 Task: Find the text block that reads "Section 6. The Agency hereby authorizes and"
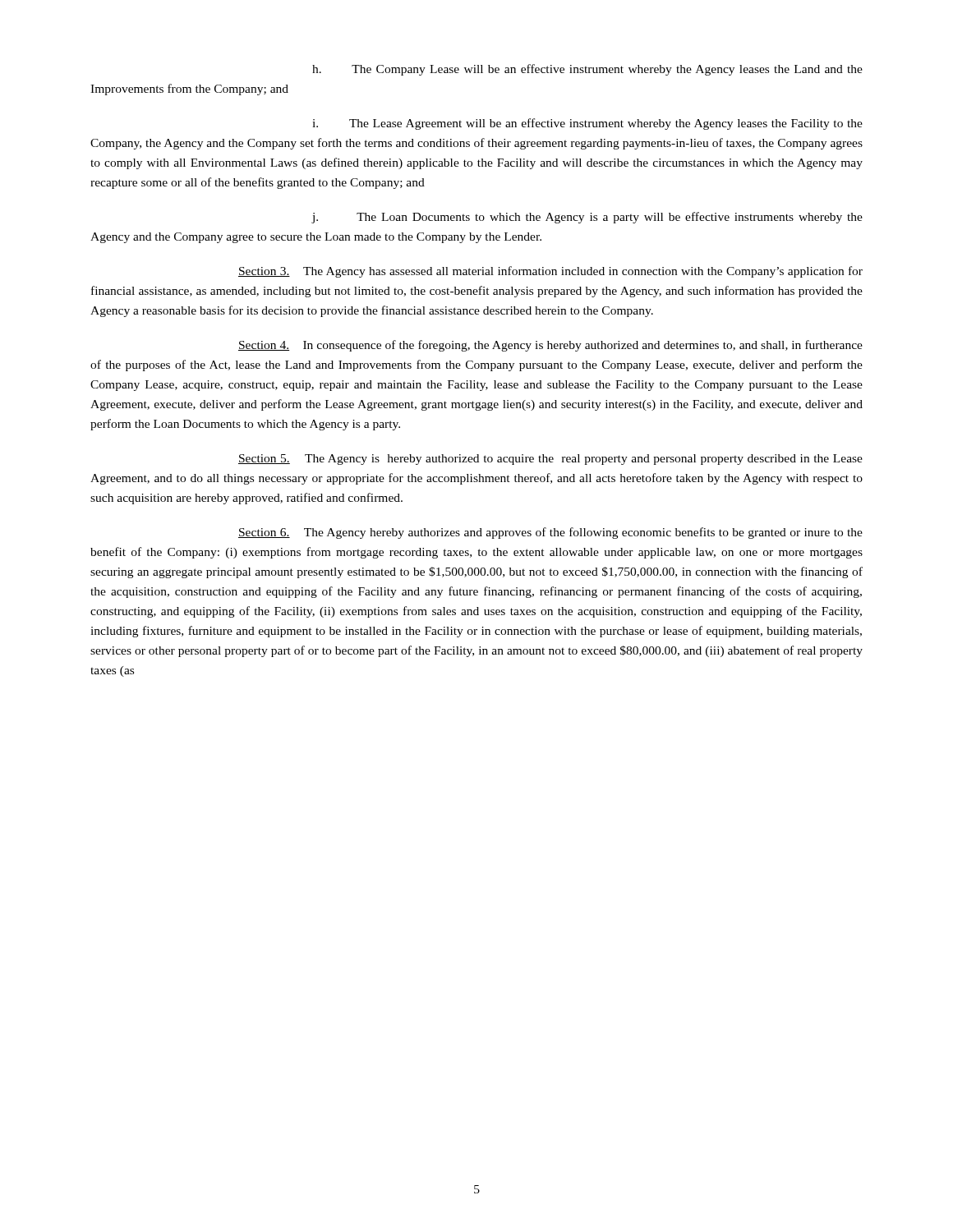click(x=476, y=601)
